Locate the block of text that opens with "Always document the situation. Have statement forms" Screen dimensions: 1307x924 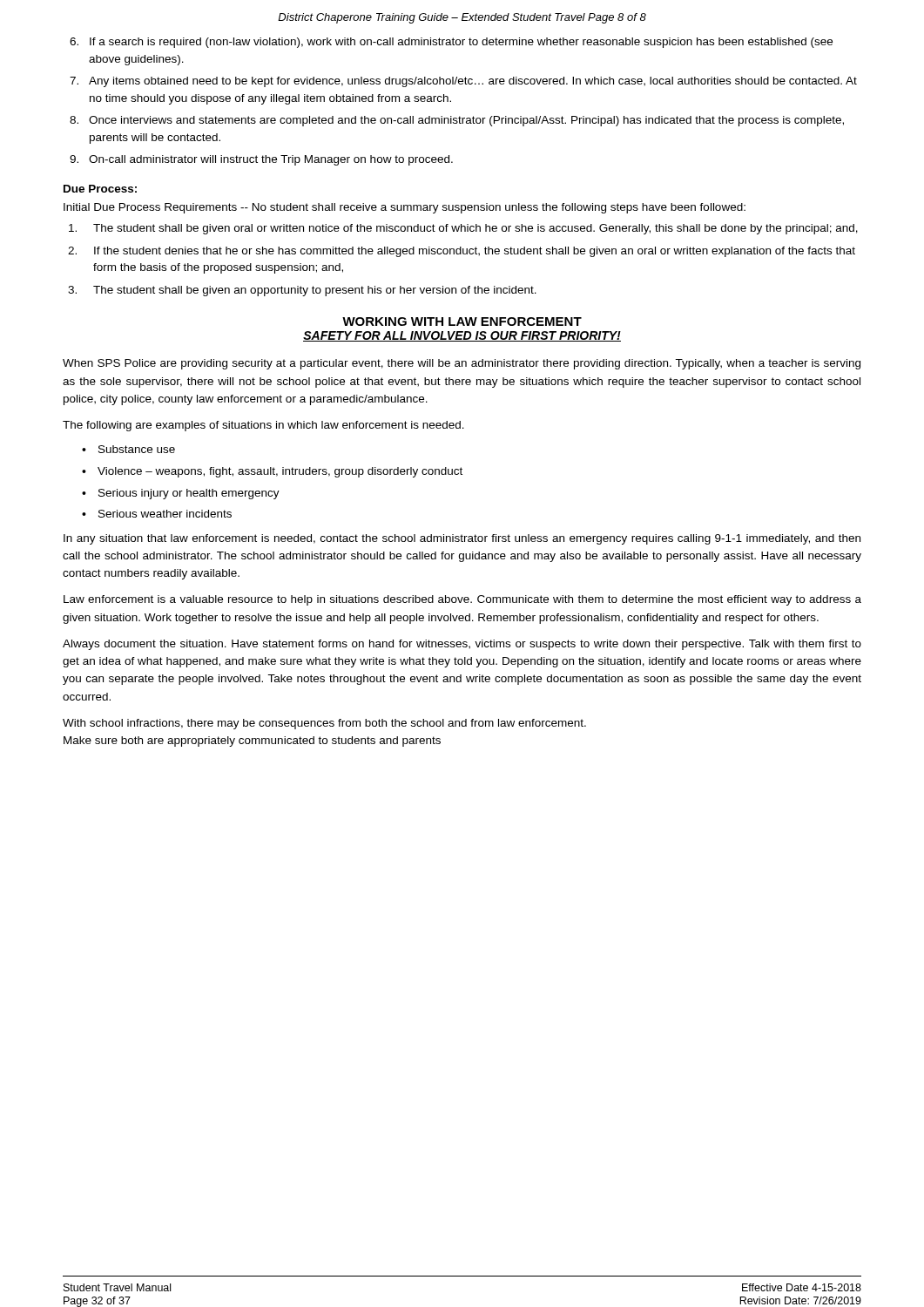[x=462, y=670]
